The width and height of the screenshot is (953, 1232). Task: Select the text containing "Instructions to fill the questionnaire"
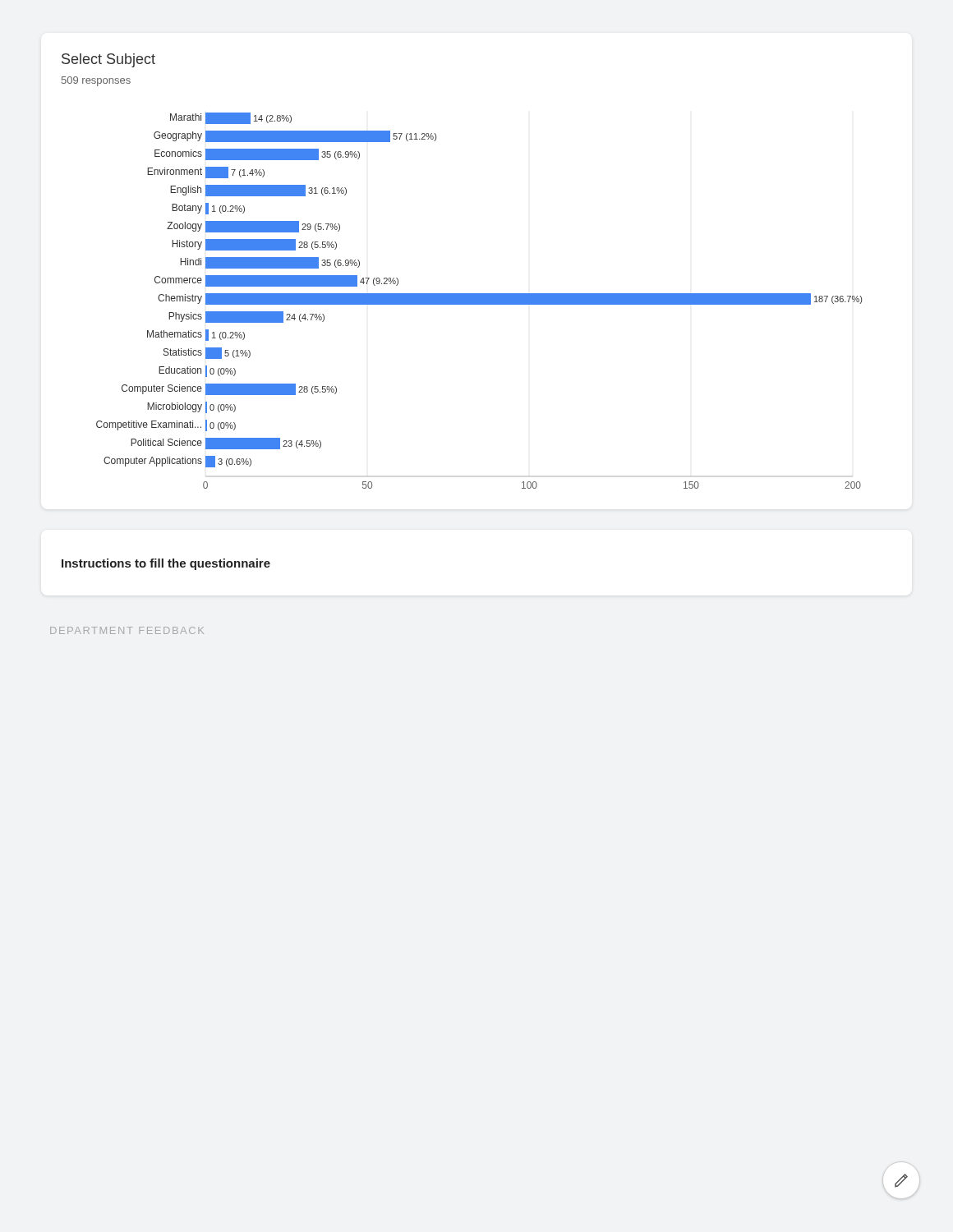click(166, 563)
